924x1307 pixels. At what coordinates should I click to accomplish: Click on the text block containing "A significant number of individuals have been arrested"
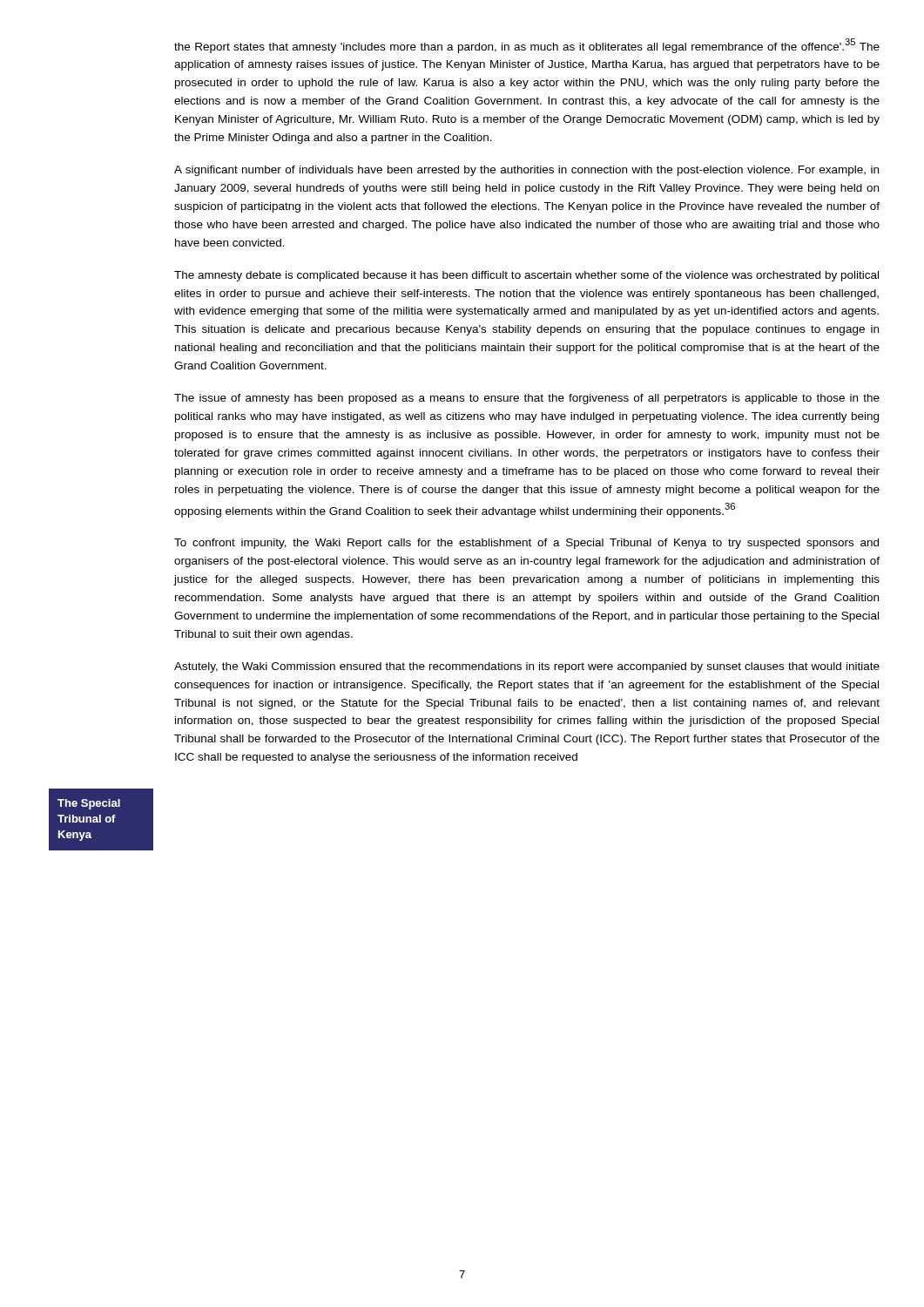527,206
